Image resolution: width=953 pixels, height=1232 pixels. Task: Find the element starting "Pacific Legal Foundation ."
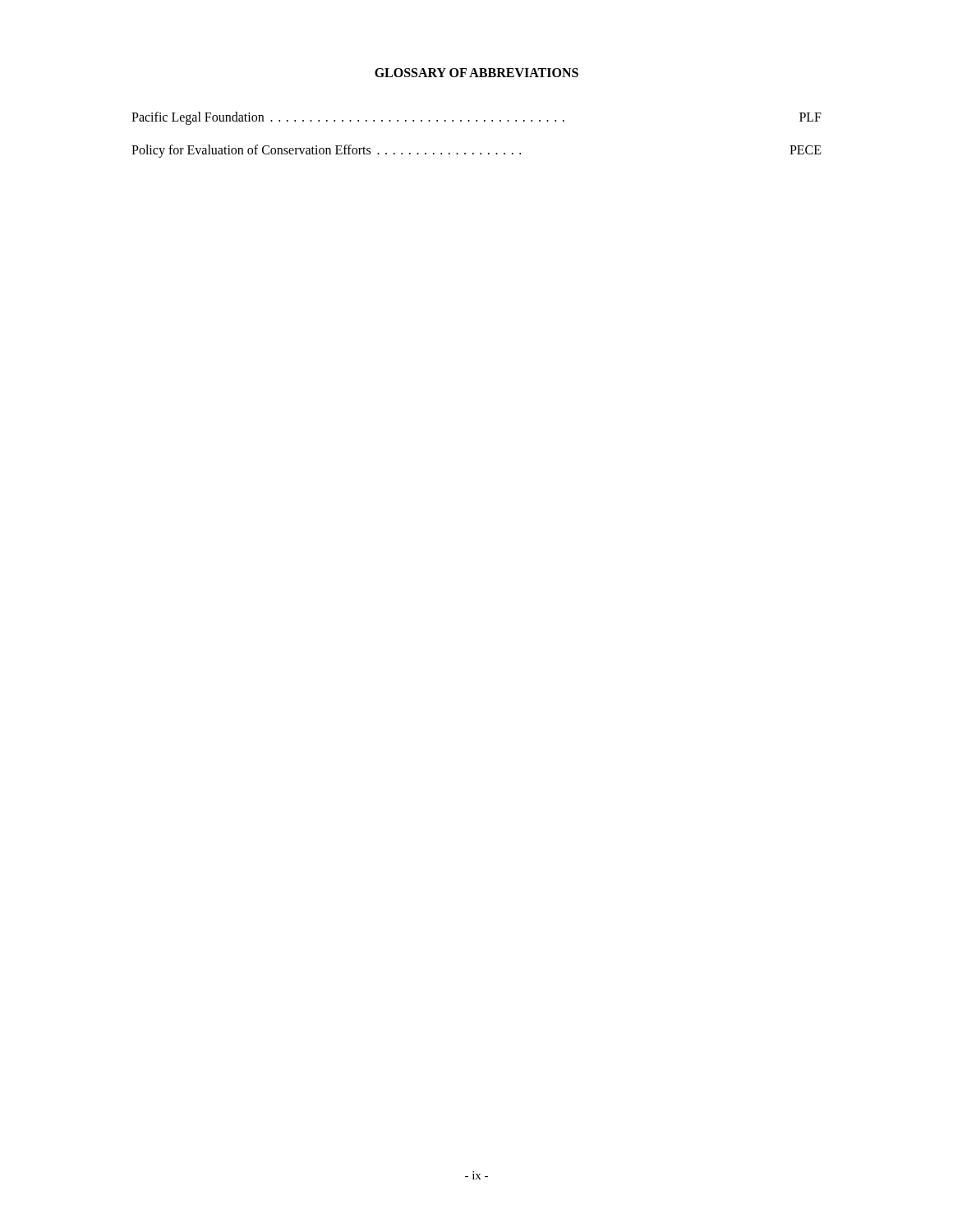(476, 117)
